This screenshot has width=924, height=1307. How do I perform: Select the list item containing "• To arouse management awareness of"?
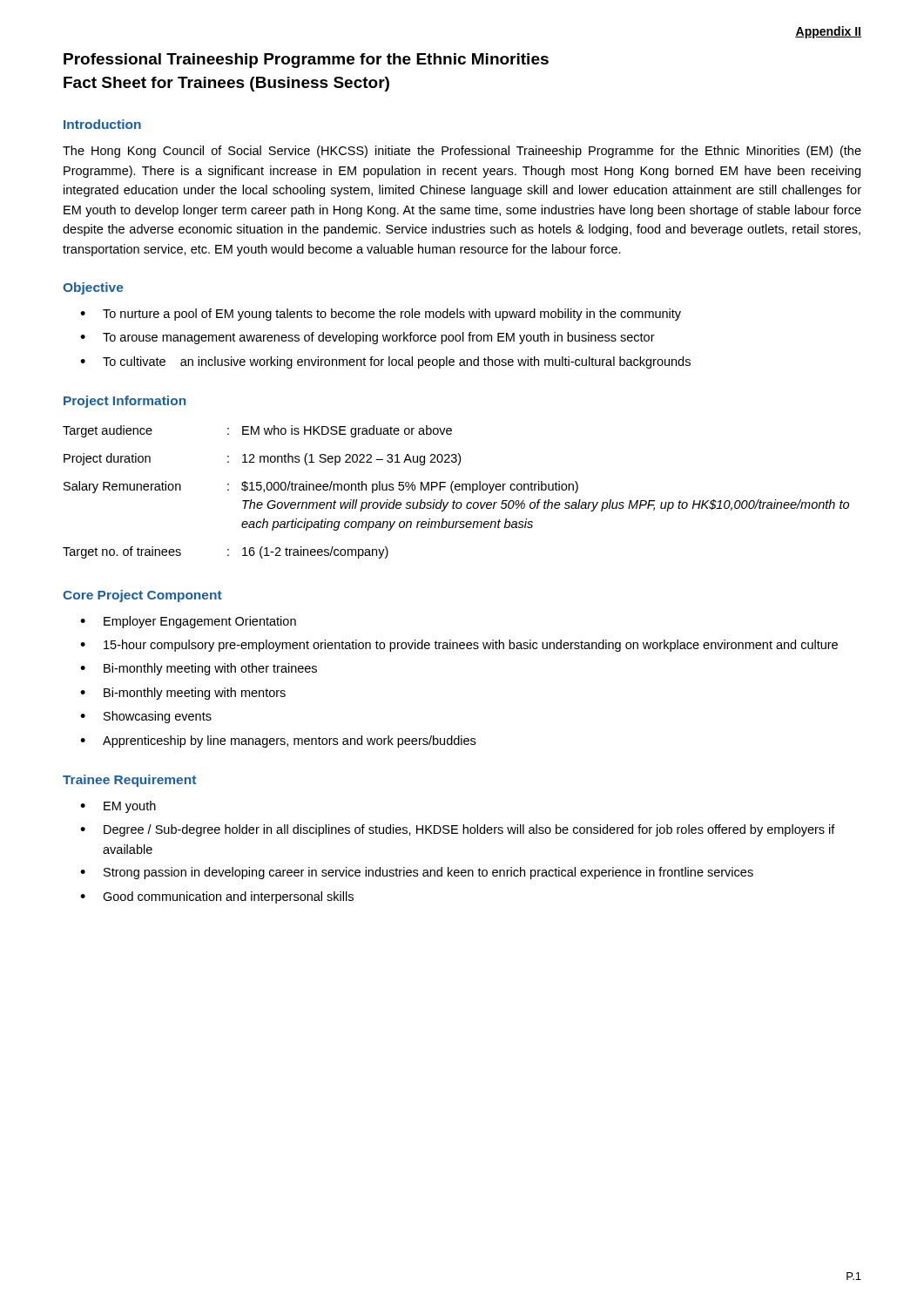pyautogui.click(x=471, y=338)
